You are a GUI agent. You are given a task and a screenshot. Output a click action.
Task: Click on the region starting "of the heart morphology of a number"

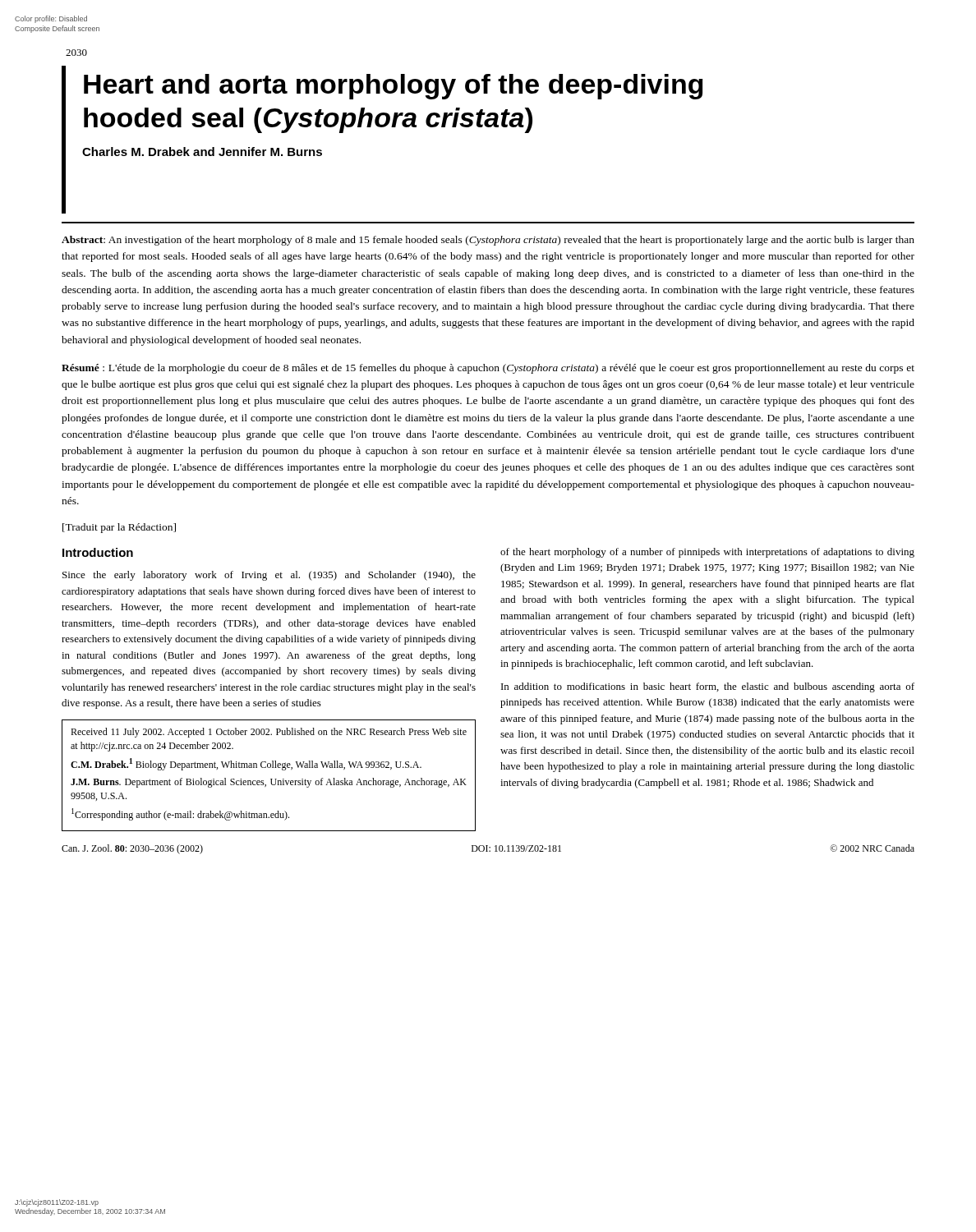(x=707, y=667)
